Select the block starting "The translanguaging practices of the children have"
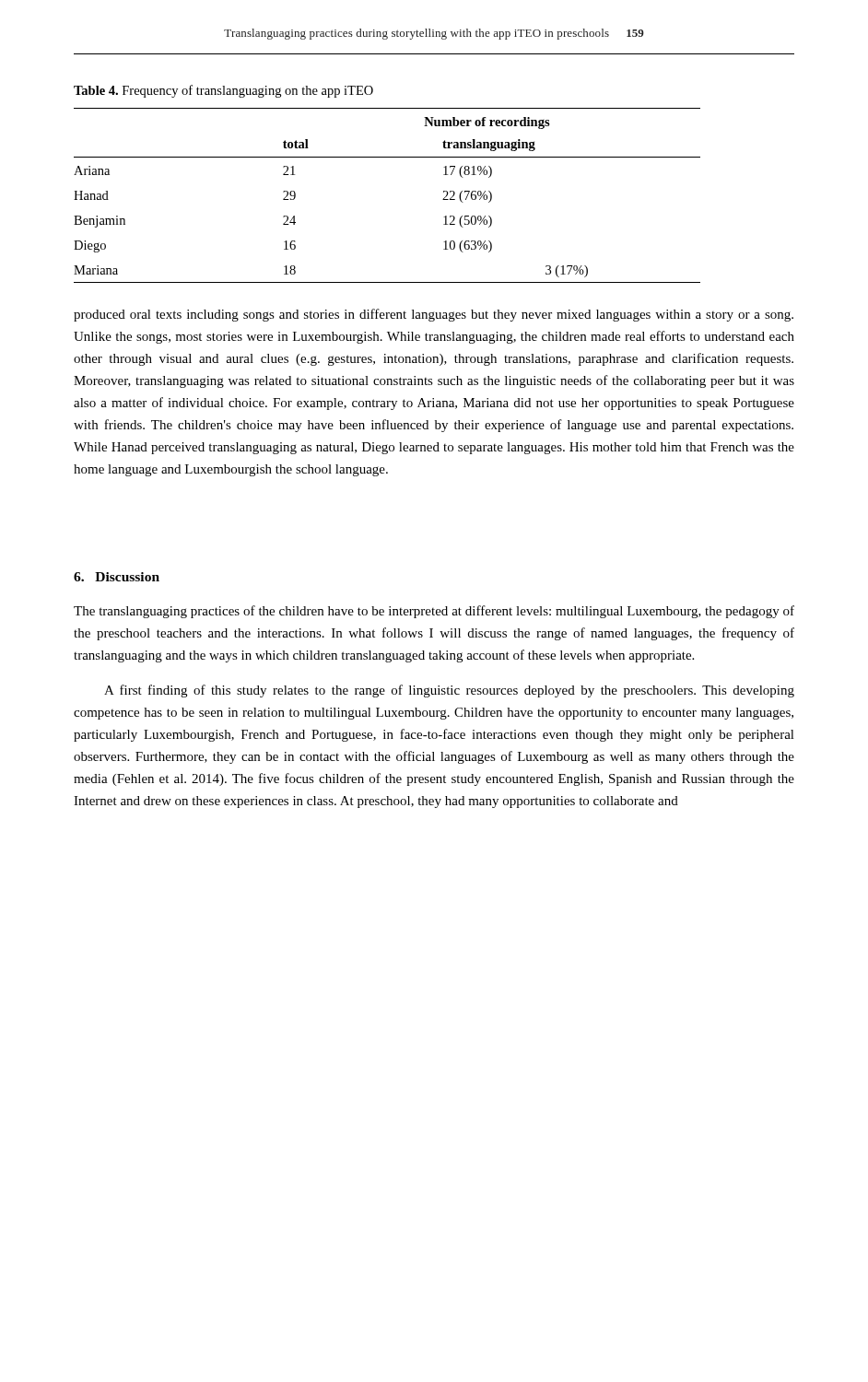 point(434,633)
